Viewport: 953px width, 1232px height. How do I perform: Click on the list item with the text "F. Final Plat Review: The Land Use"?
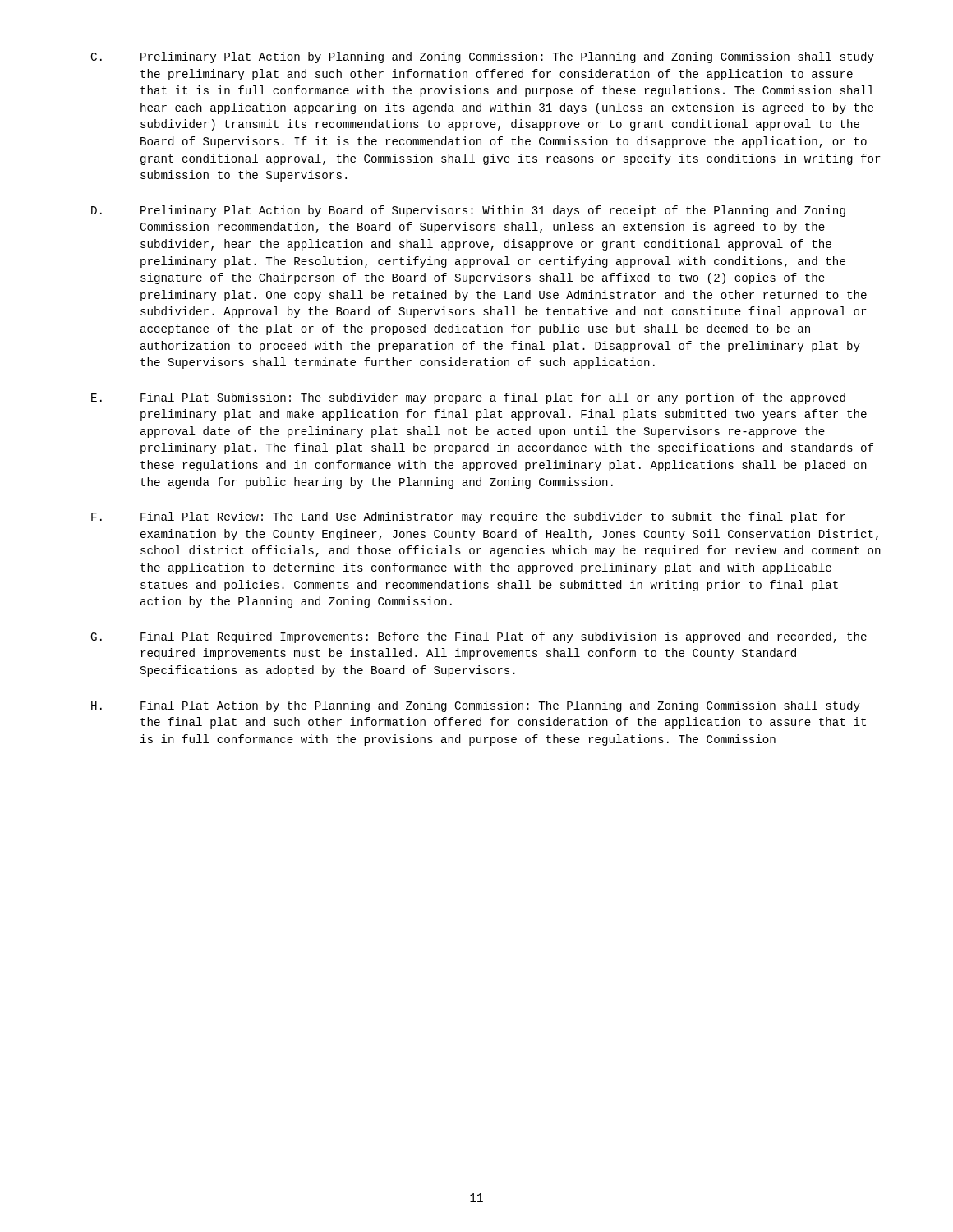coord(485,560)
